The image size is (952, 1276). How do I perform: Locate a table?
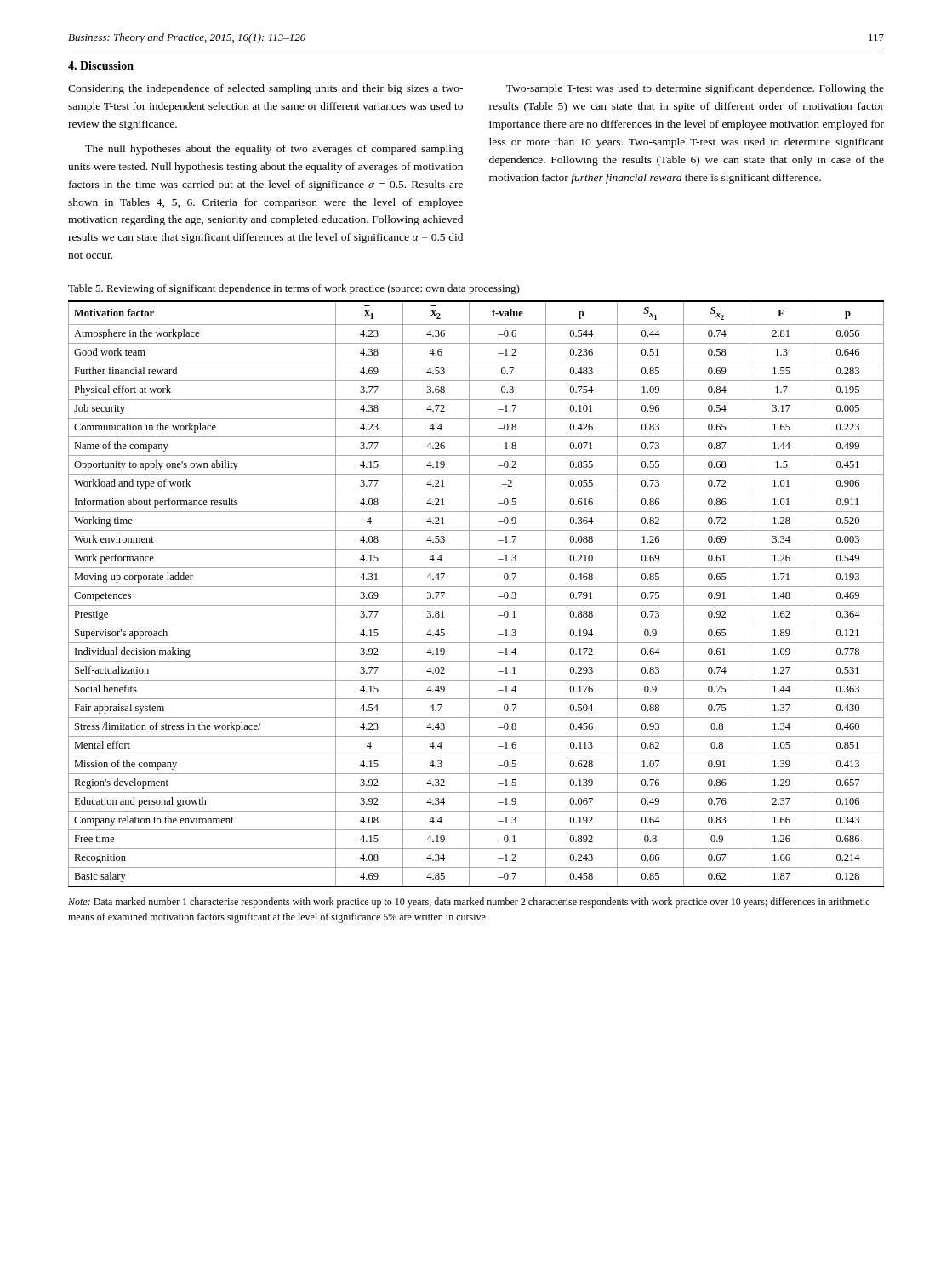pos(476,594)
